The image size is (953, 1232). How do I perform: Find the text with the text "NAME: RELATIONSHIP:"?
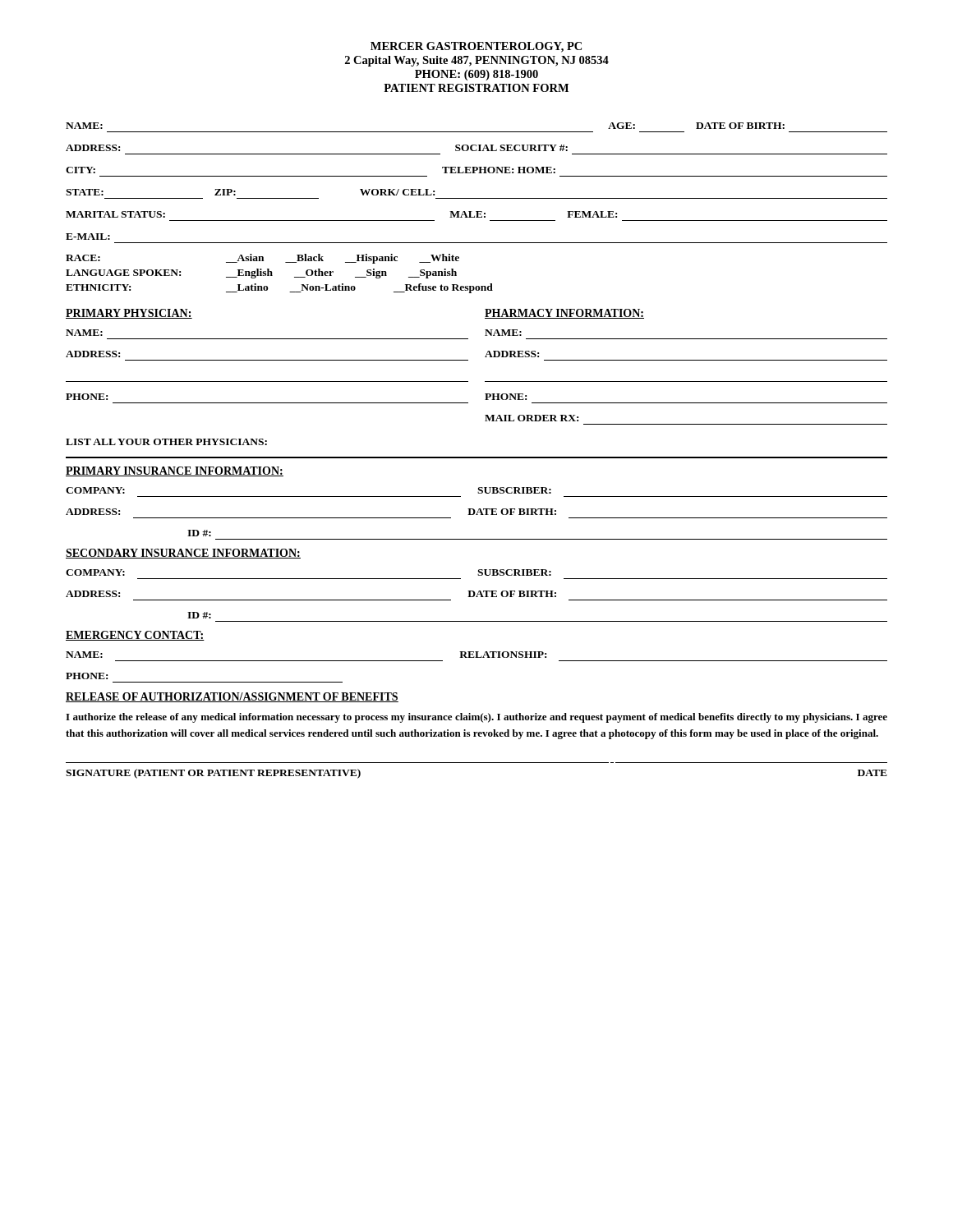pyautogui.click(x=476, y=654)
